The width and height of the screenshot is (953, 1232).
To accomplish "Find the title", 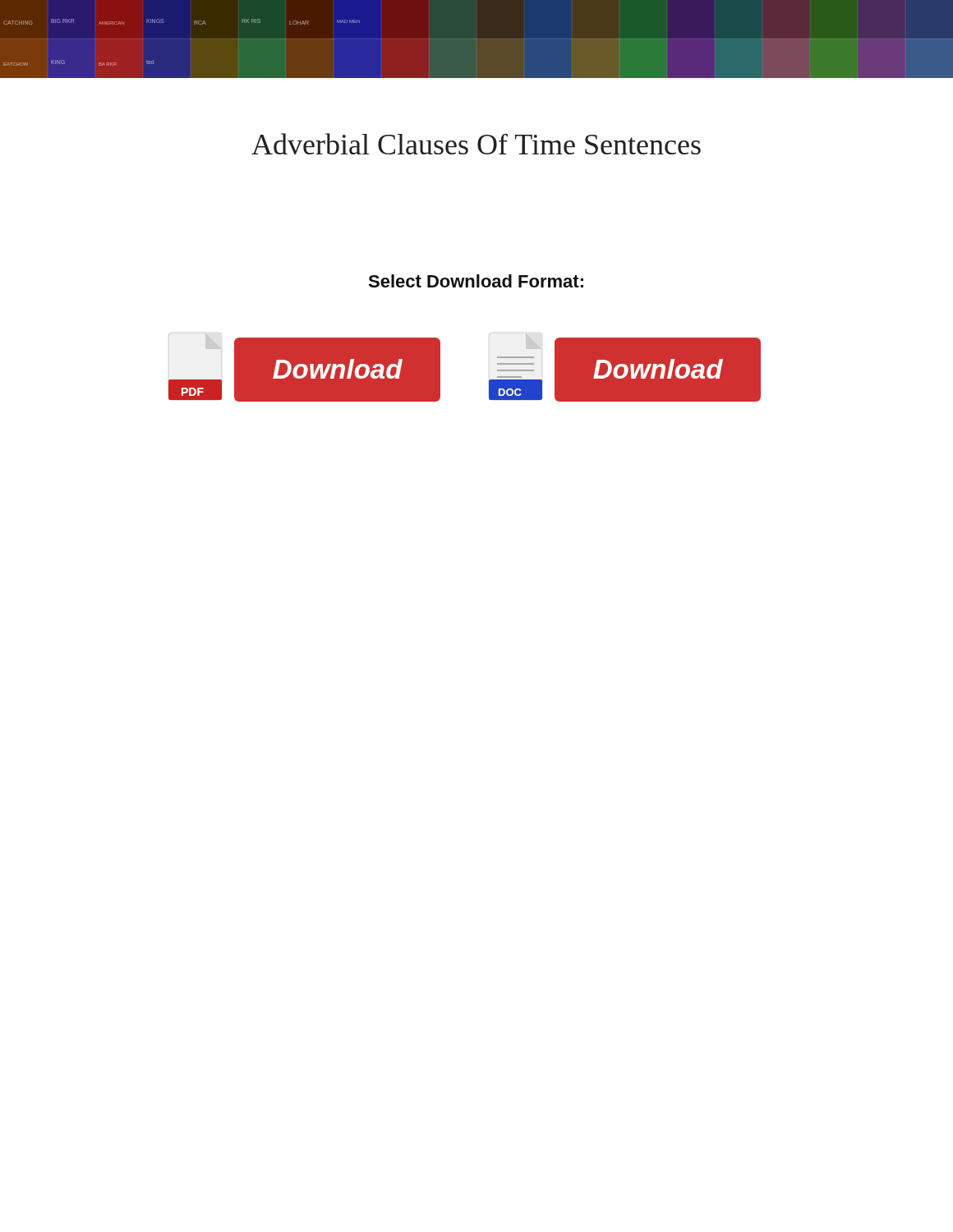I will [x=476, y=145].
